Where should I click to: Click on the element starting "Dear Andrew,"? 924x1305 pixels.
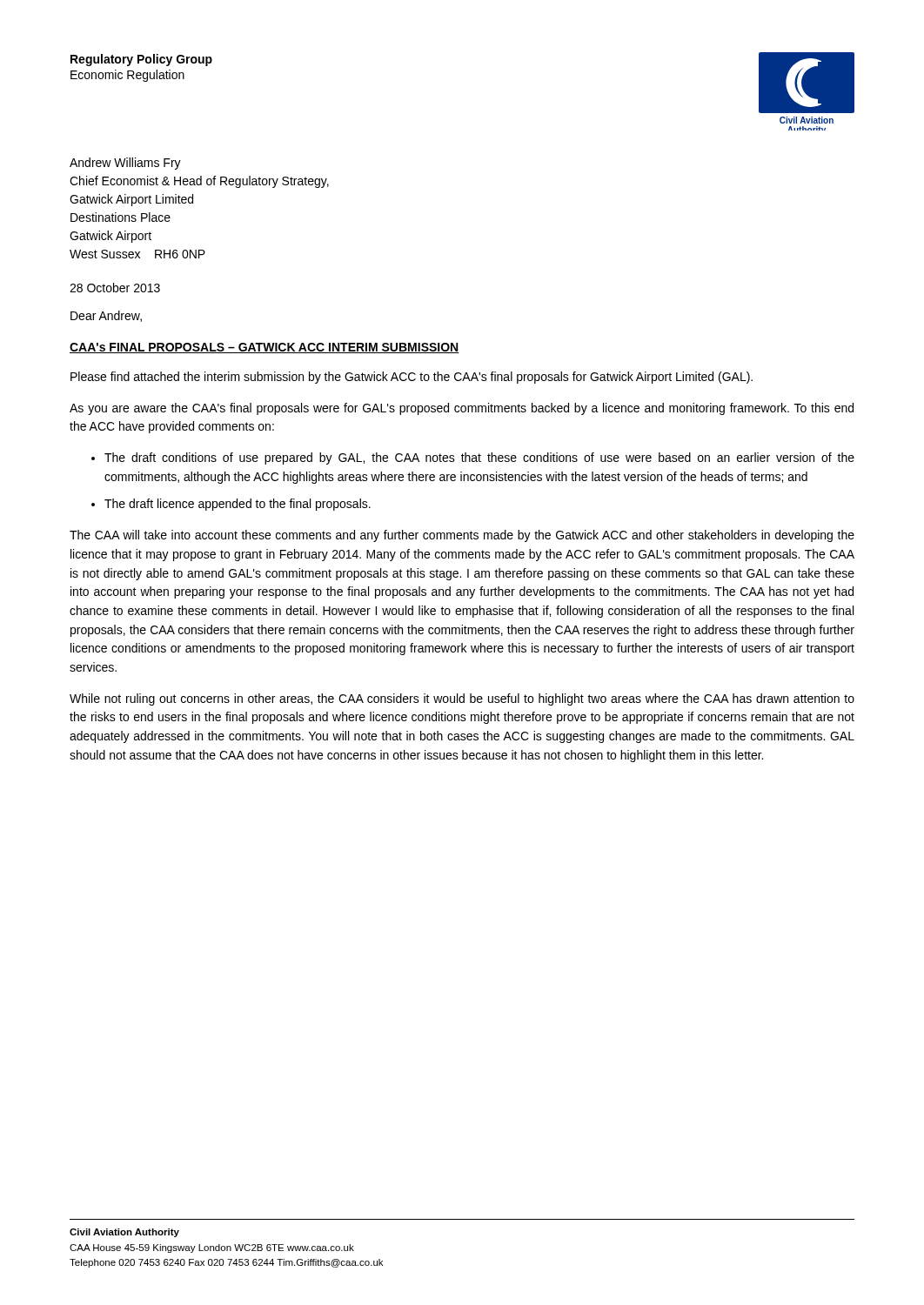(x=106, y=316)
